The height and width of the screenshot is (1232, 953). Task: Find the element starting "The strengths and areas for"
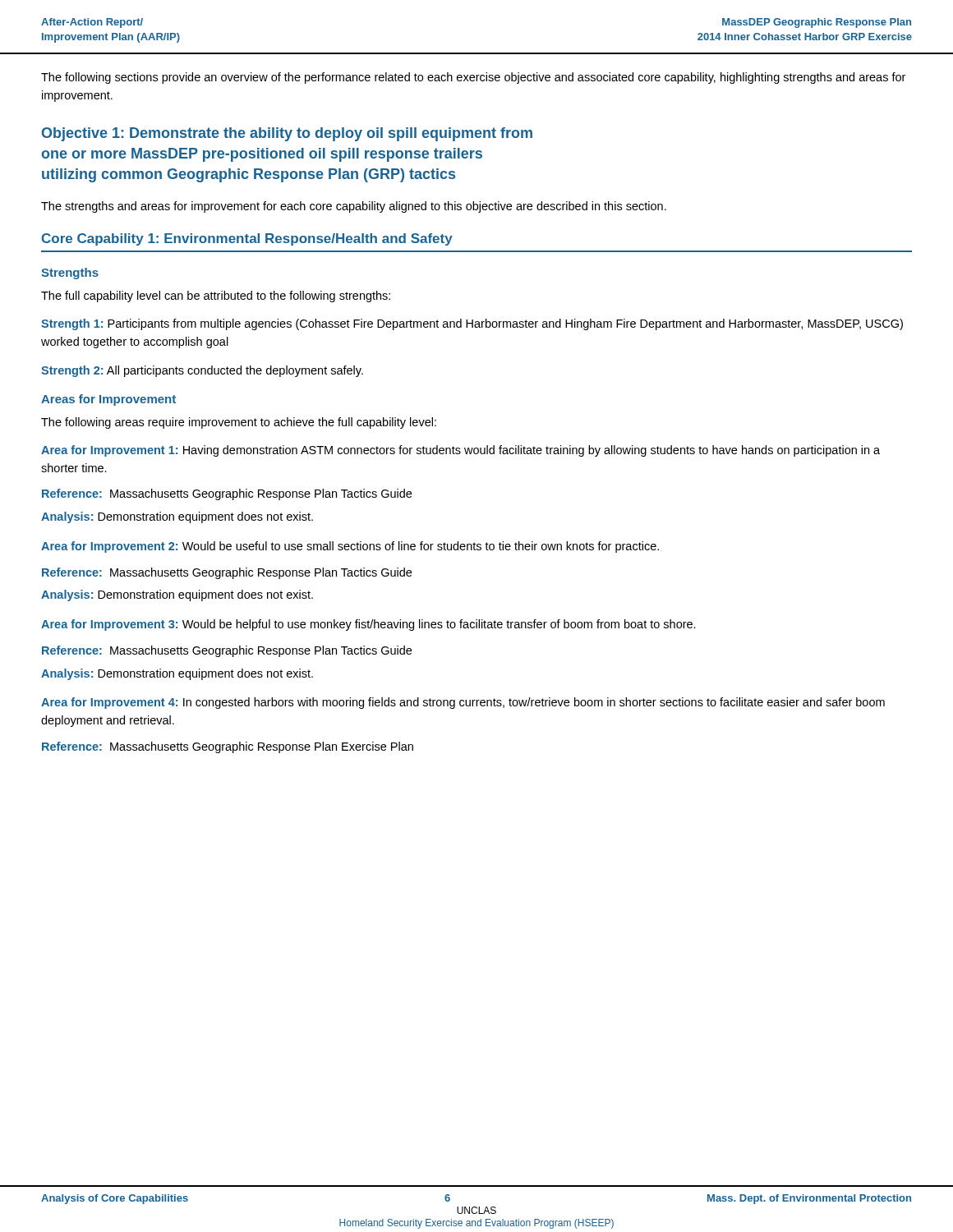(x=354, y=207)
